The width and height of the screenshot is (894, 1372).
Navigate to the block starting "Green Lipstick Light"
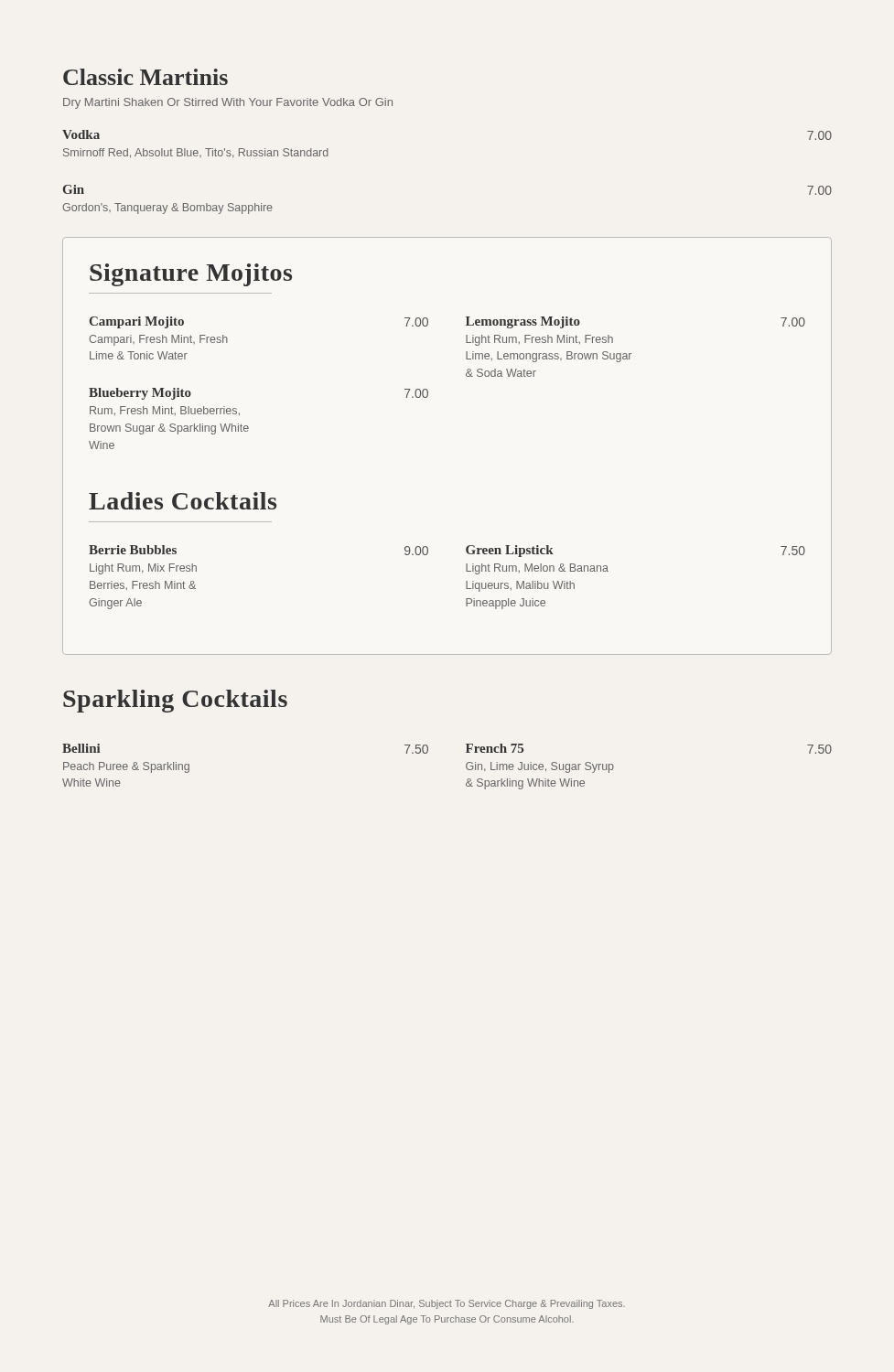516,551
